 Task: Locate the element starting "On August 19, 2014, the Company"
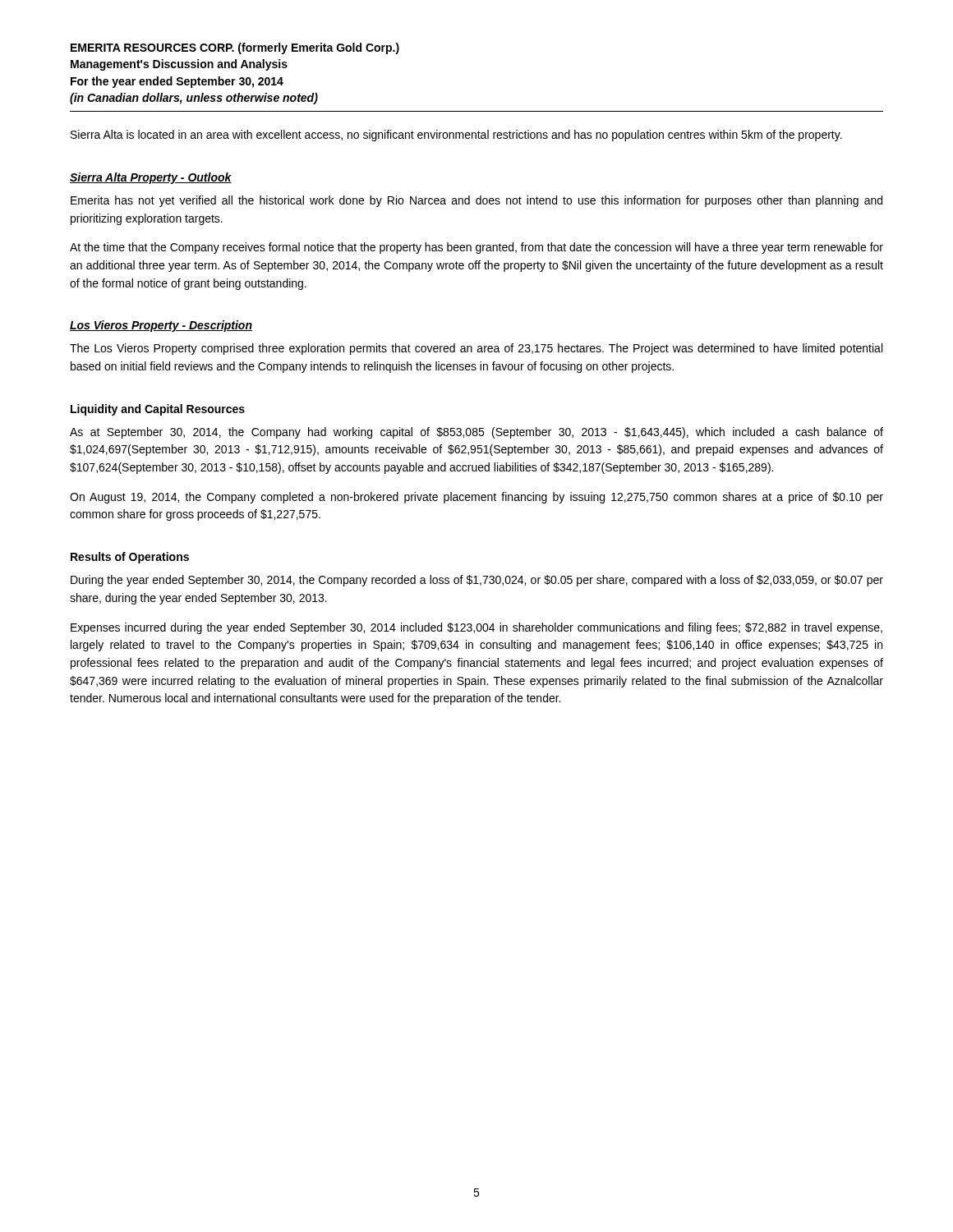[x=476, y=506]
